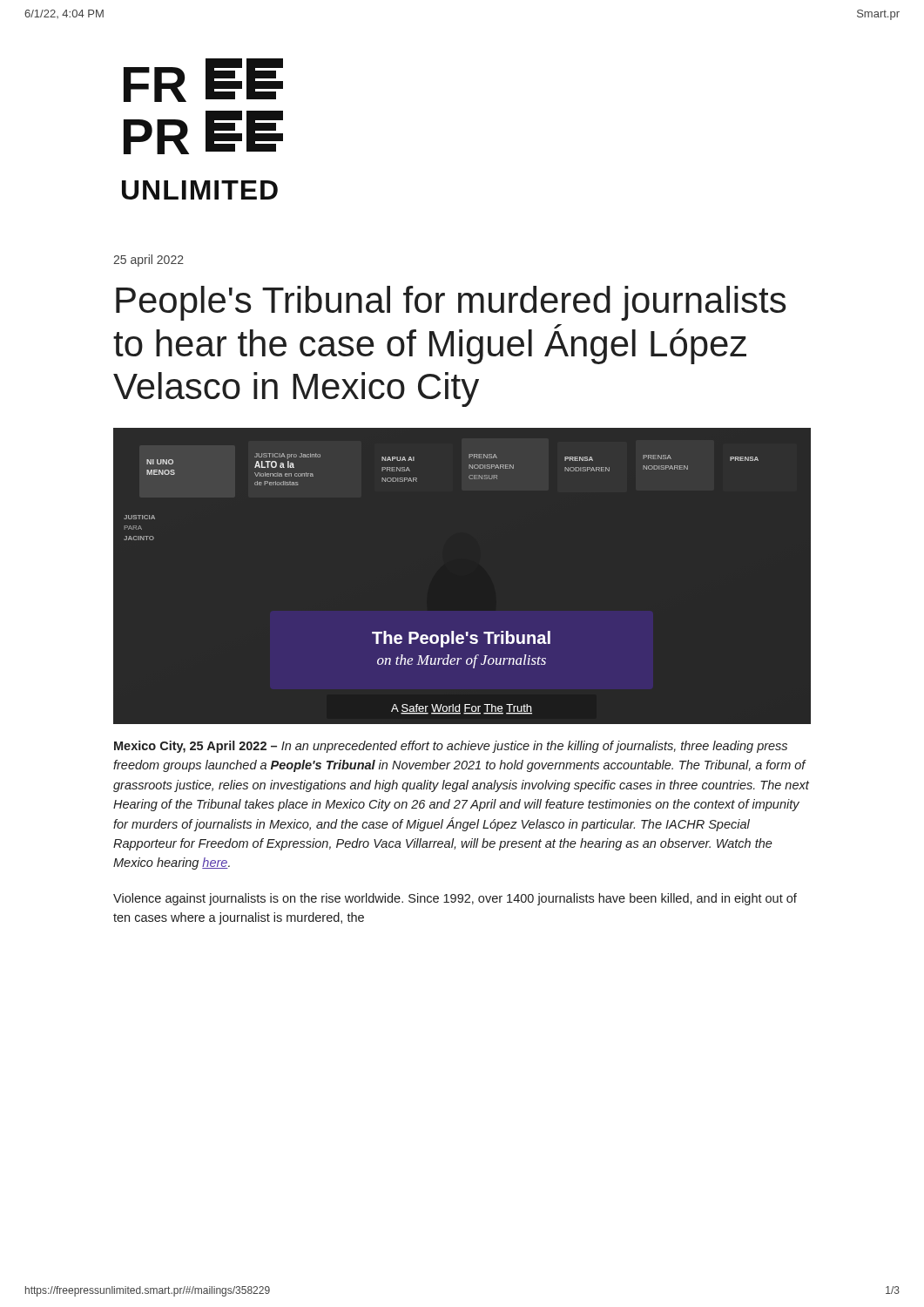This screenshot has width=924, height=1307.
Task: Find the region starting "People's Tribunal for"
Action: [450, 343]
